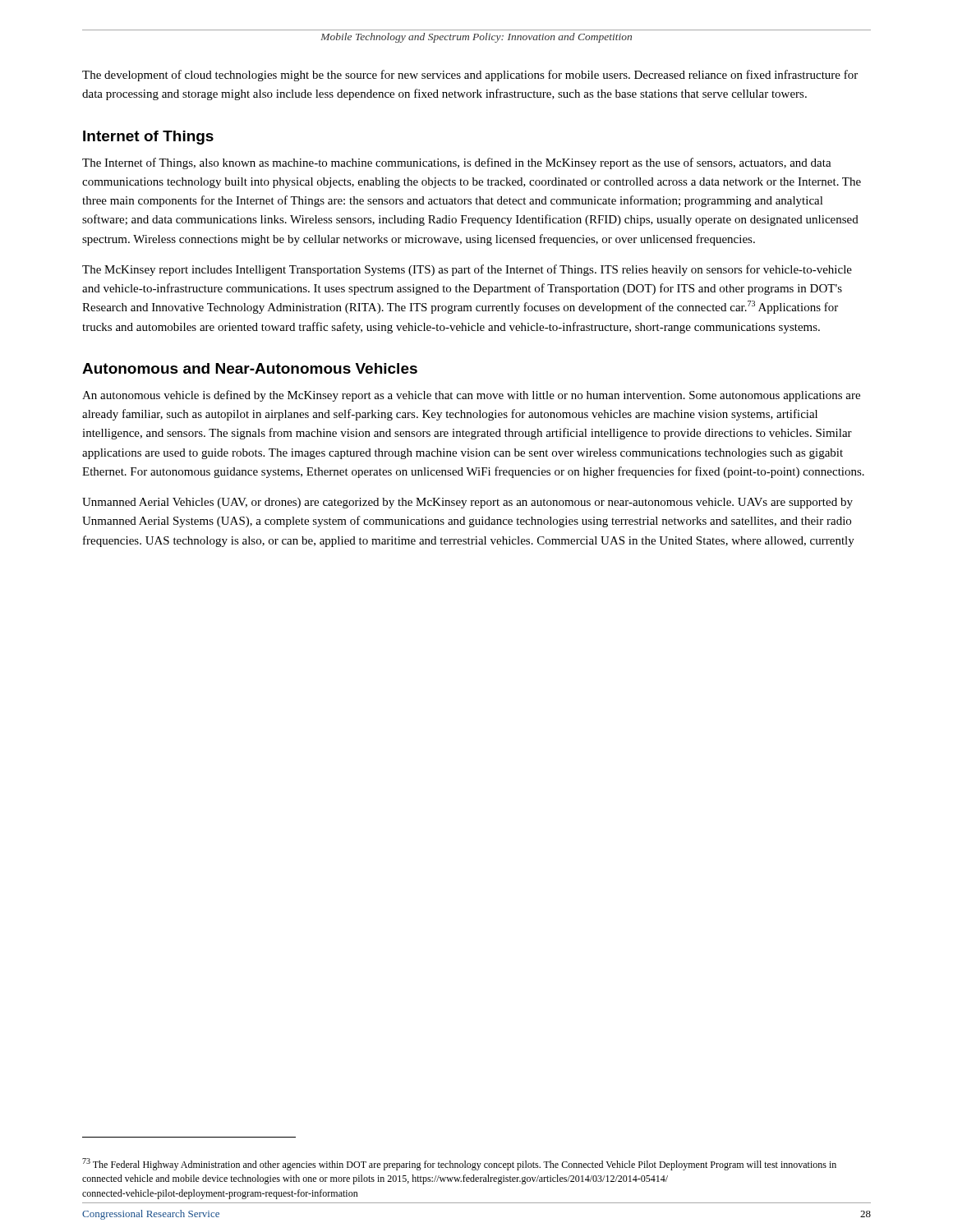Locate the text block that reads "Unmanned Aerial Vehicles"

pos(468,521)
